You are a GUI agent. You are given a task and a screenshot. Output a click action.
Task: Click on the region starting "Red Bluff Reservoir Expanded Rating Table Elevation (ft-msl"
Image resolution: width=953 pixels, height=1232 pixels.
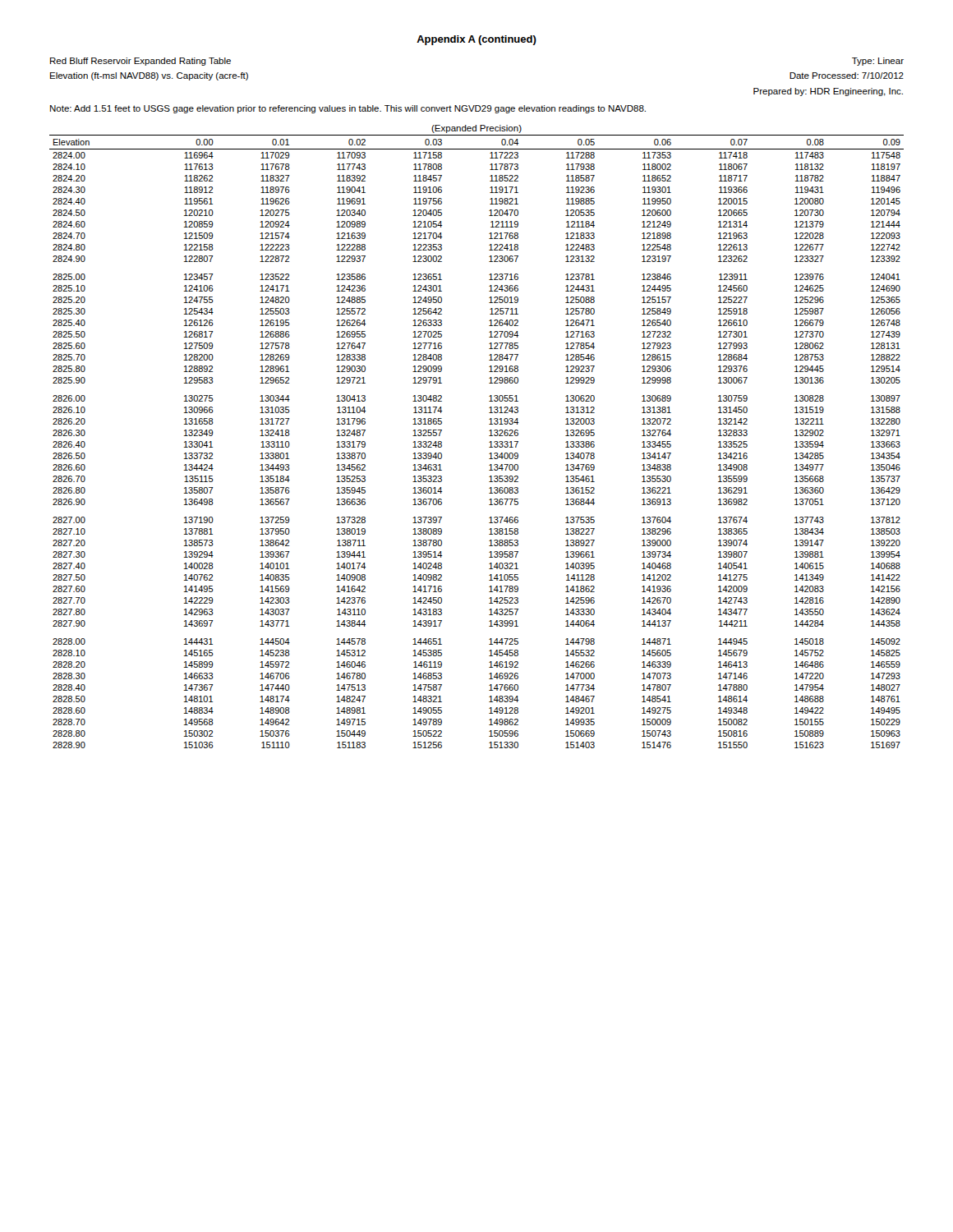coord(149,68)
